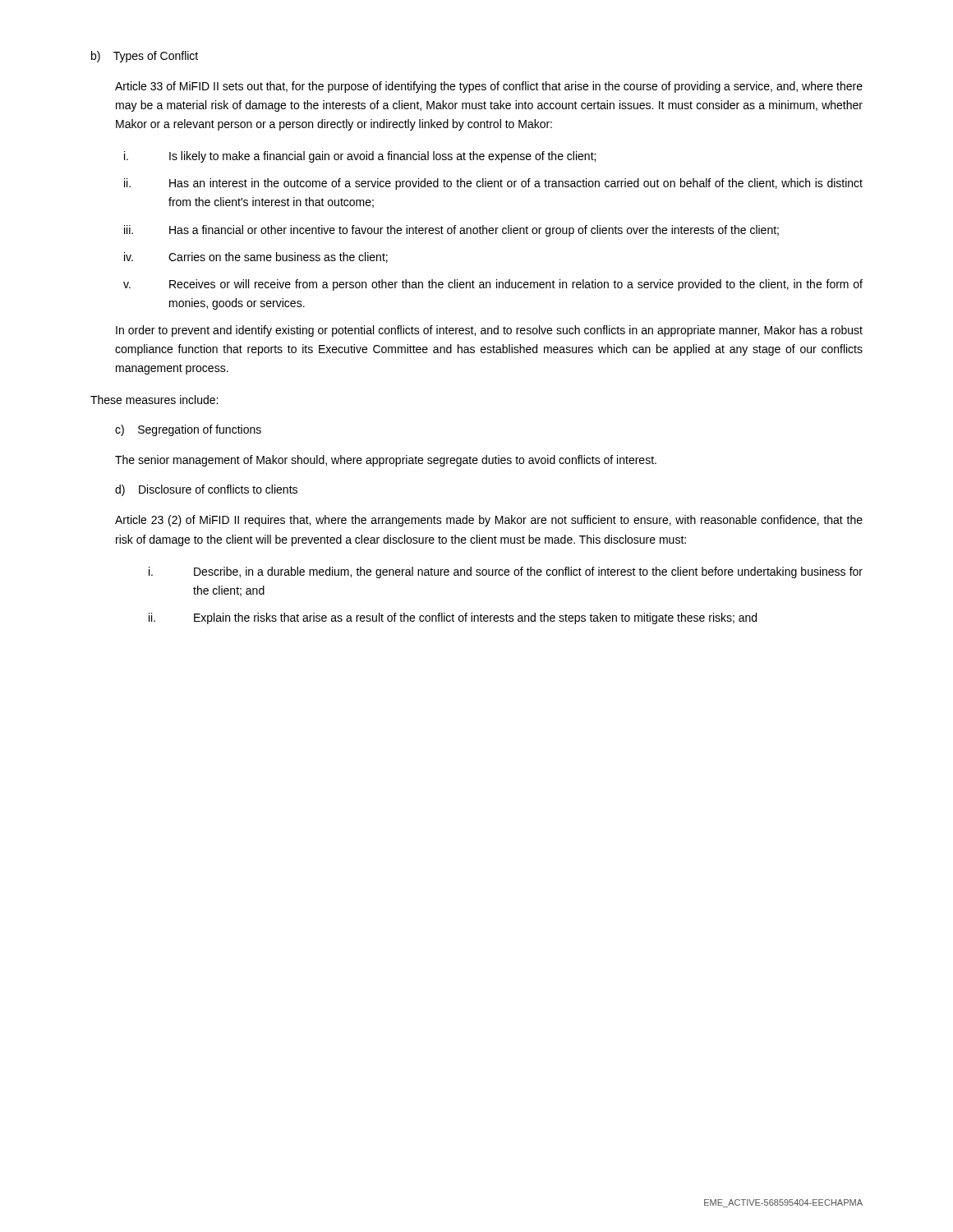953x1232 pixels.
Task: Navigate to the block starting "i. Describe, in a durable medium, the general"
Action: click(x=501, y=581)
